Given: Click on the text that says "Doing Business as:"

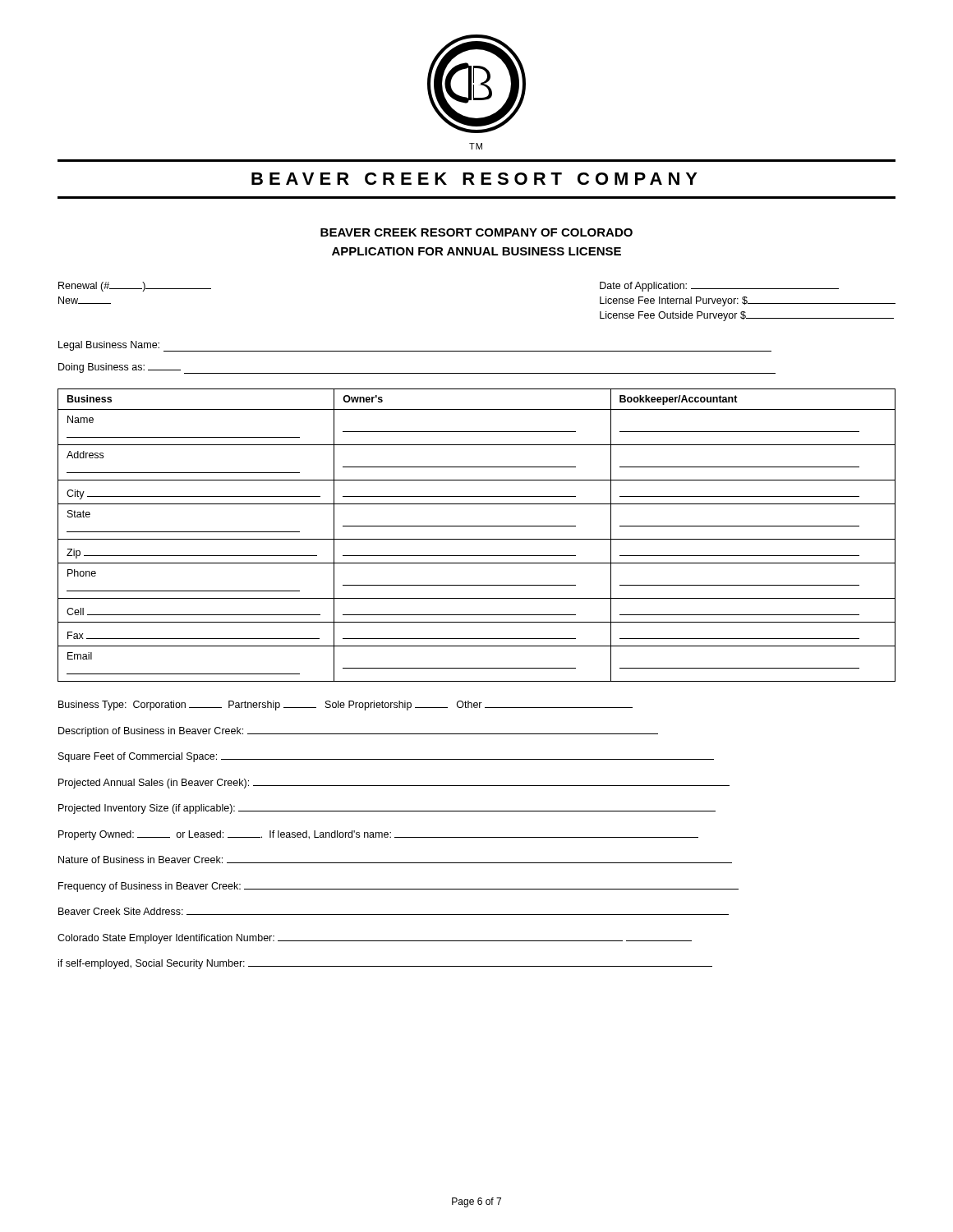Looking at the screenshot, I should [417, 368].
